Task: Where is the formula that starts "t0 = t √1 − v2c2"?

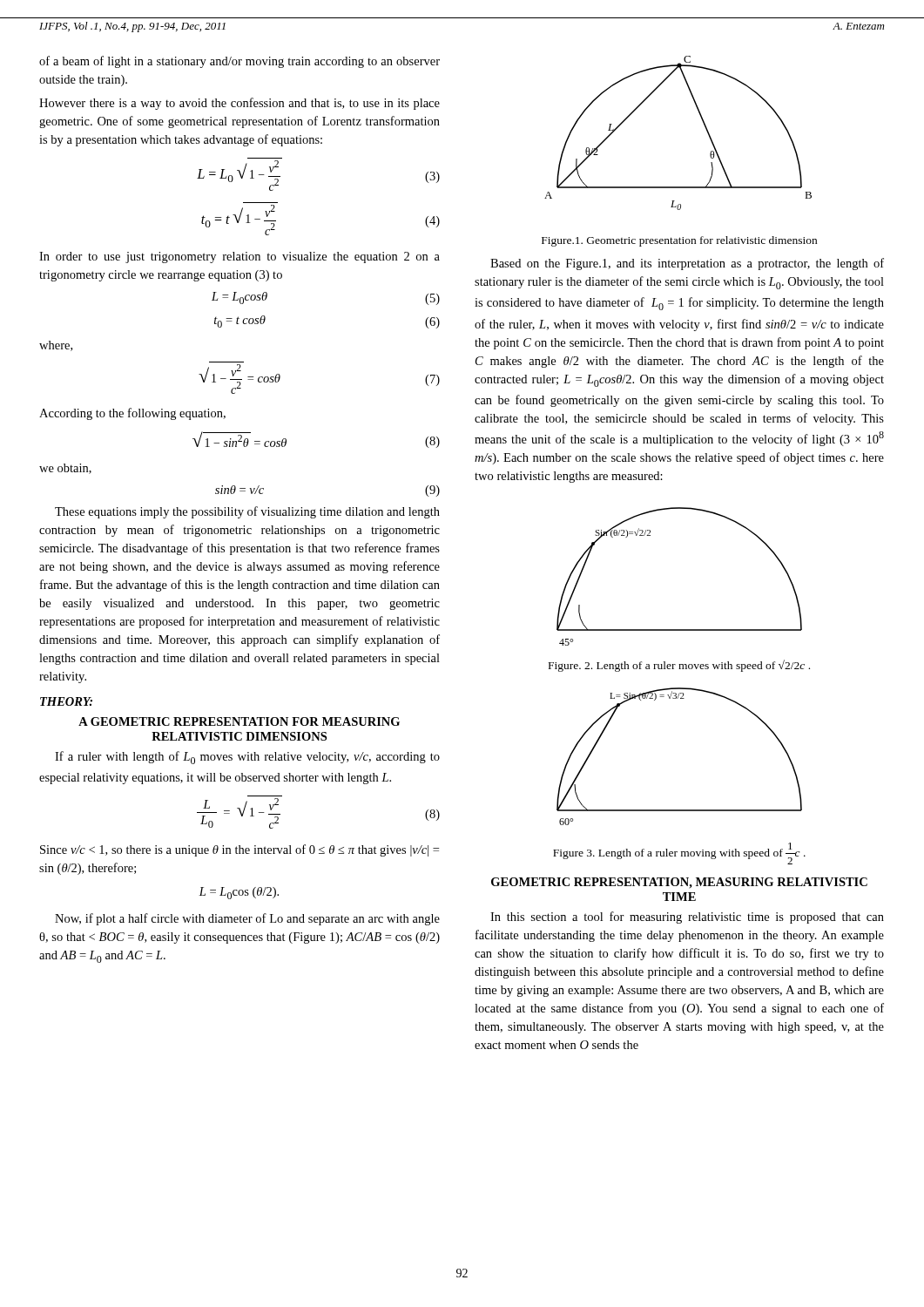Action: [237, 220]
